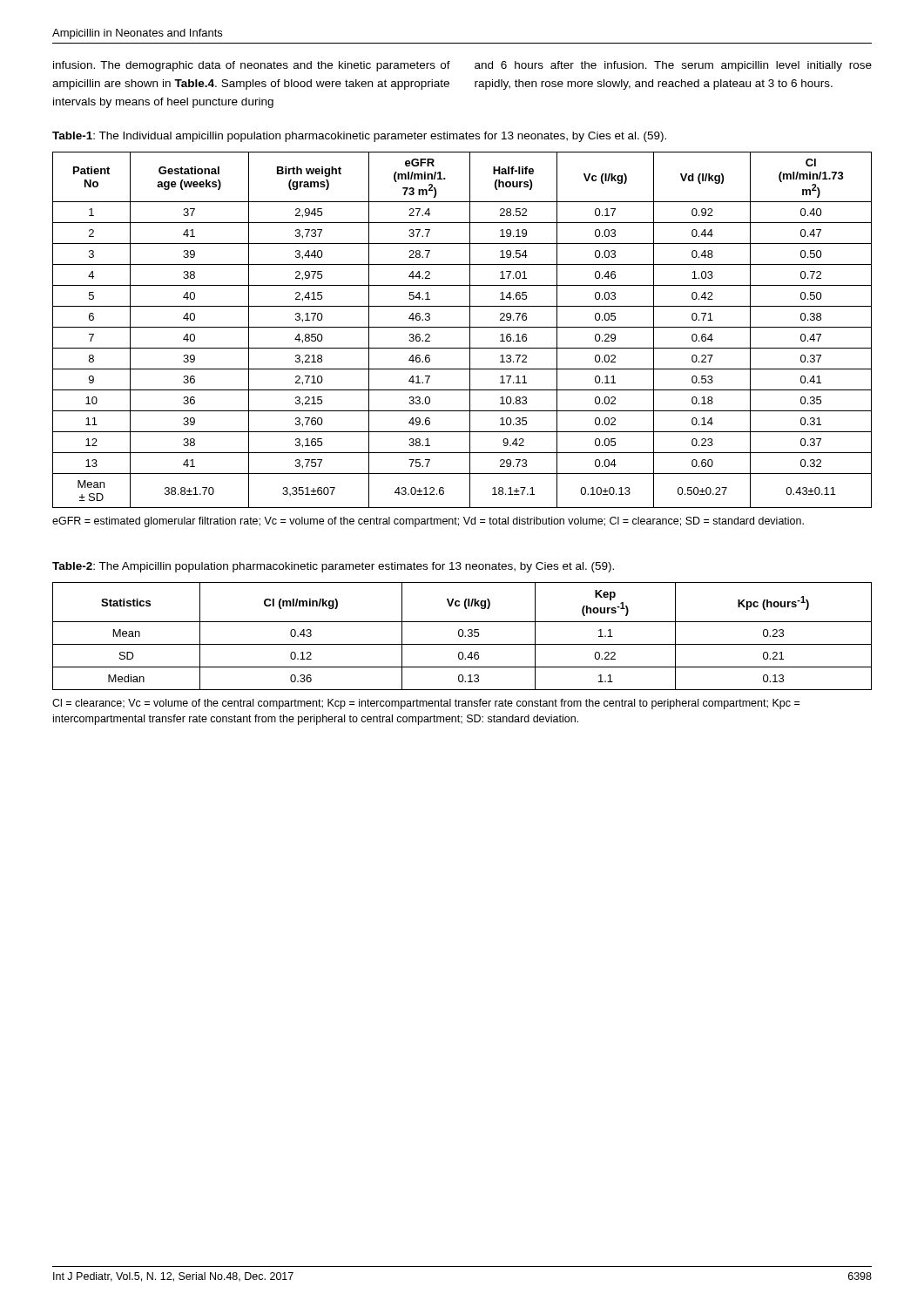Image resolution: width=924 pixels, height=1307 pixels.
Task: Point to the element starting "Table-1: The Individual ampicillin"
Action: 360,135
